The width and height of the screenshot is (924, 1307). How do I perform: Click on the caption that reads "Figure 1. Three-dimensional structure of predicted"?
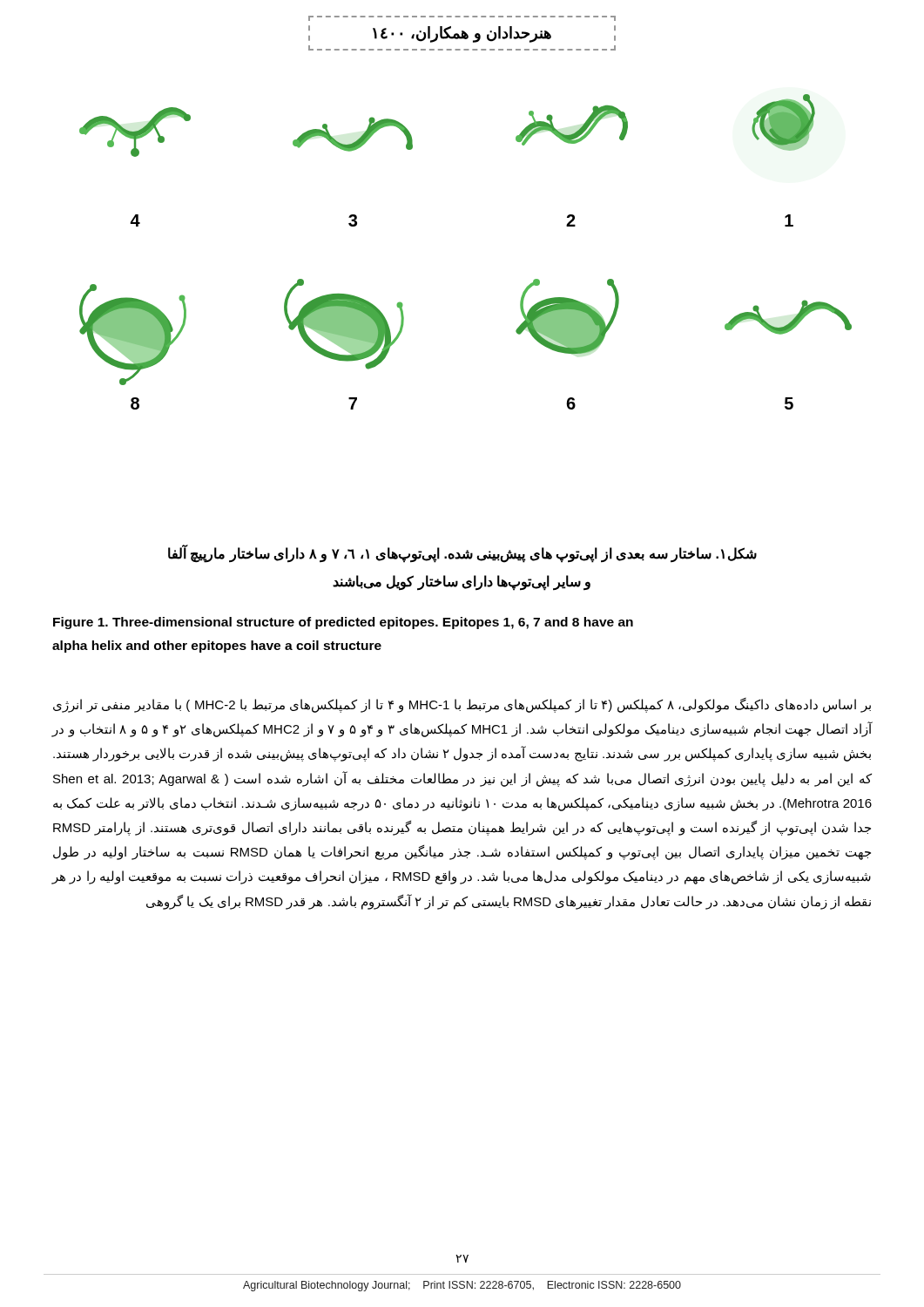(x=343, y=634)
